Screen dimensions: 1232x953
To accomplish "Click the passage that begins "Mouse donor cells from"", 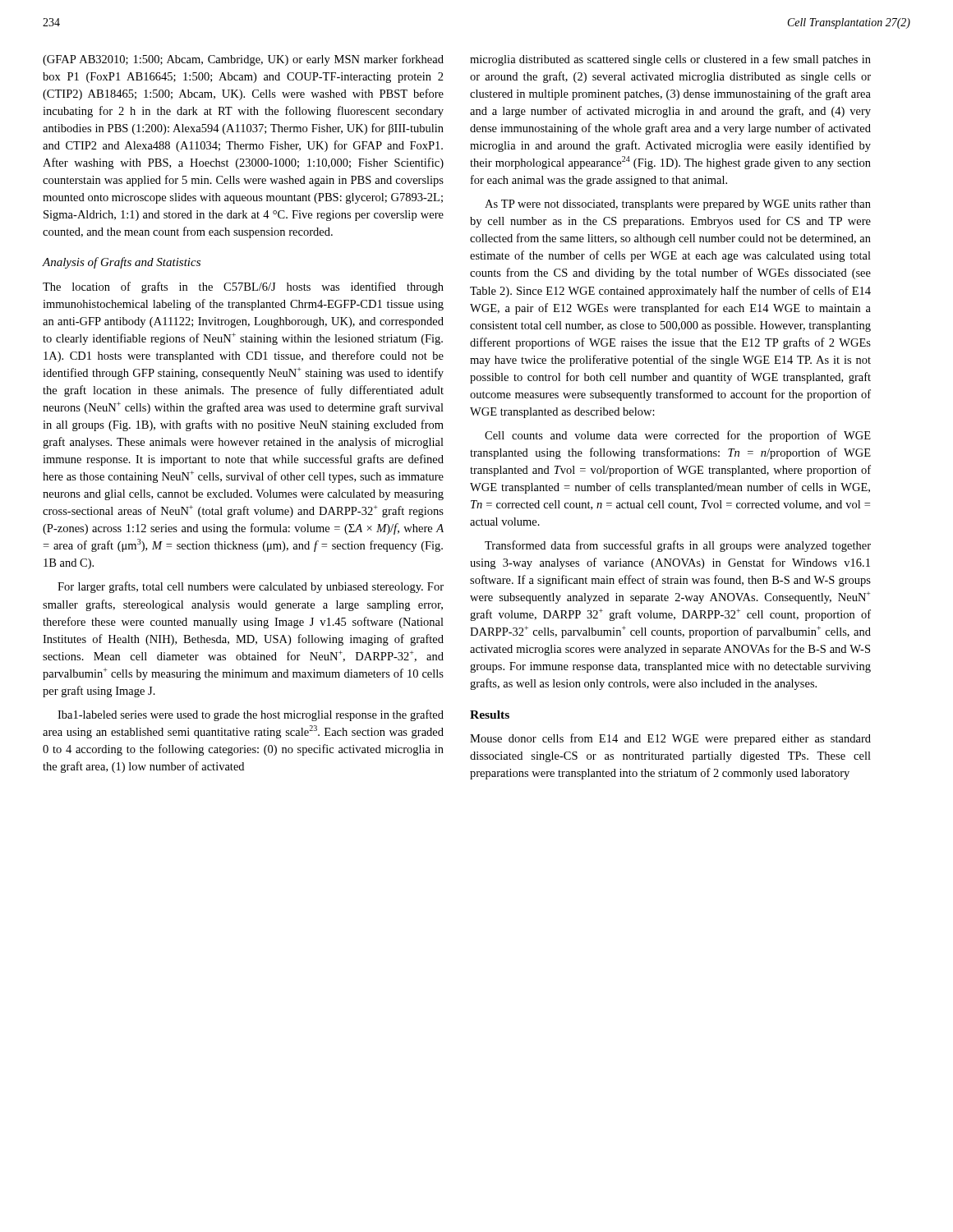I will tap(670, 756).
